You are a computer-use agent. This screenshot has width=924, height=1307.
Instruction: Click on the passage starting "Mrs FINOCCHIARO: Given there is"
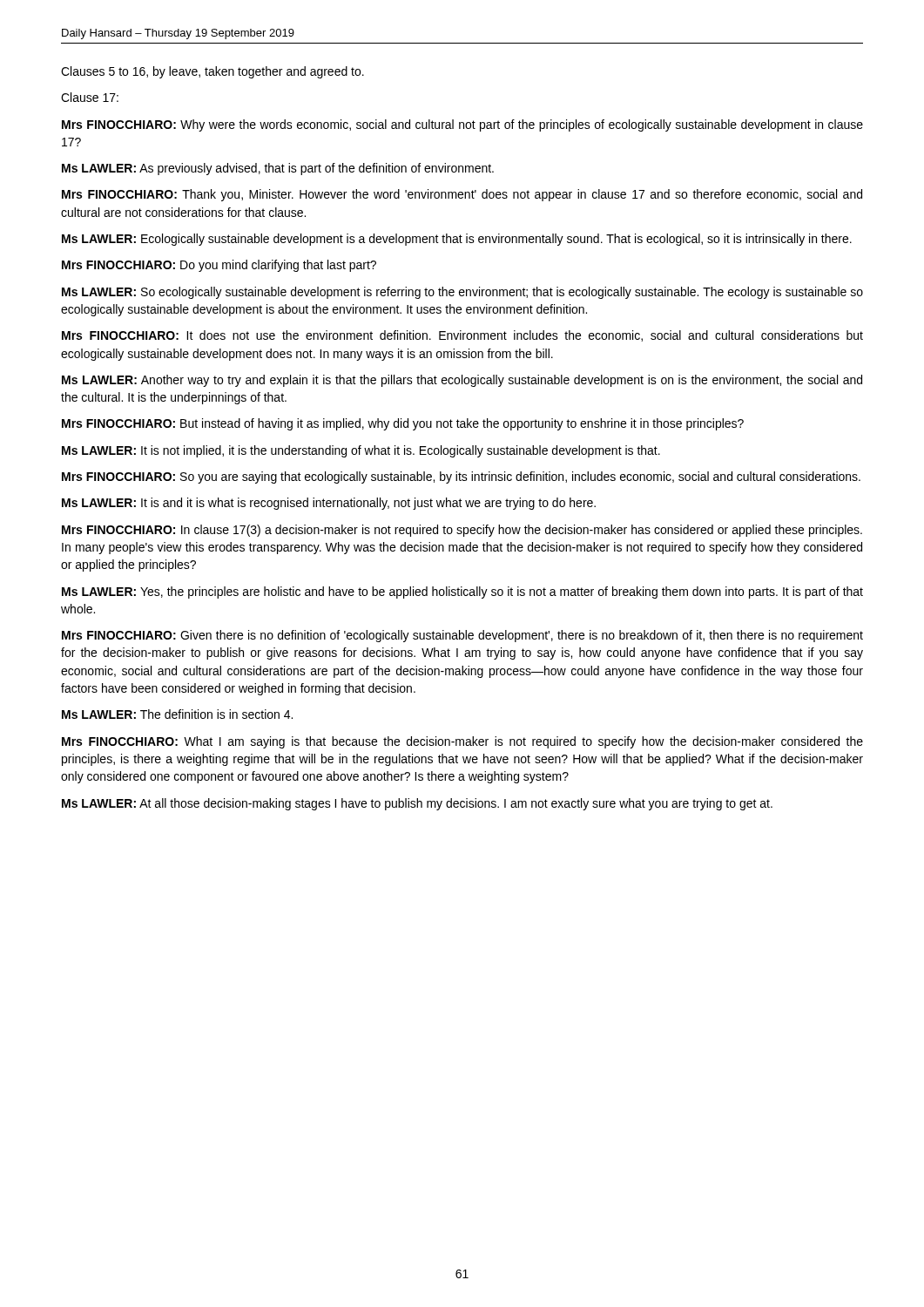coord(462,662)
